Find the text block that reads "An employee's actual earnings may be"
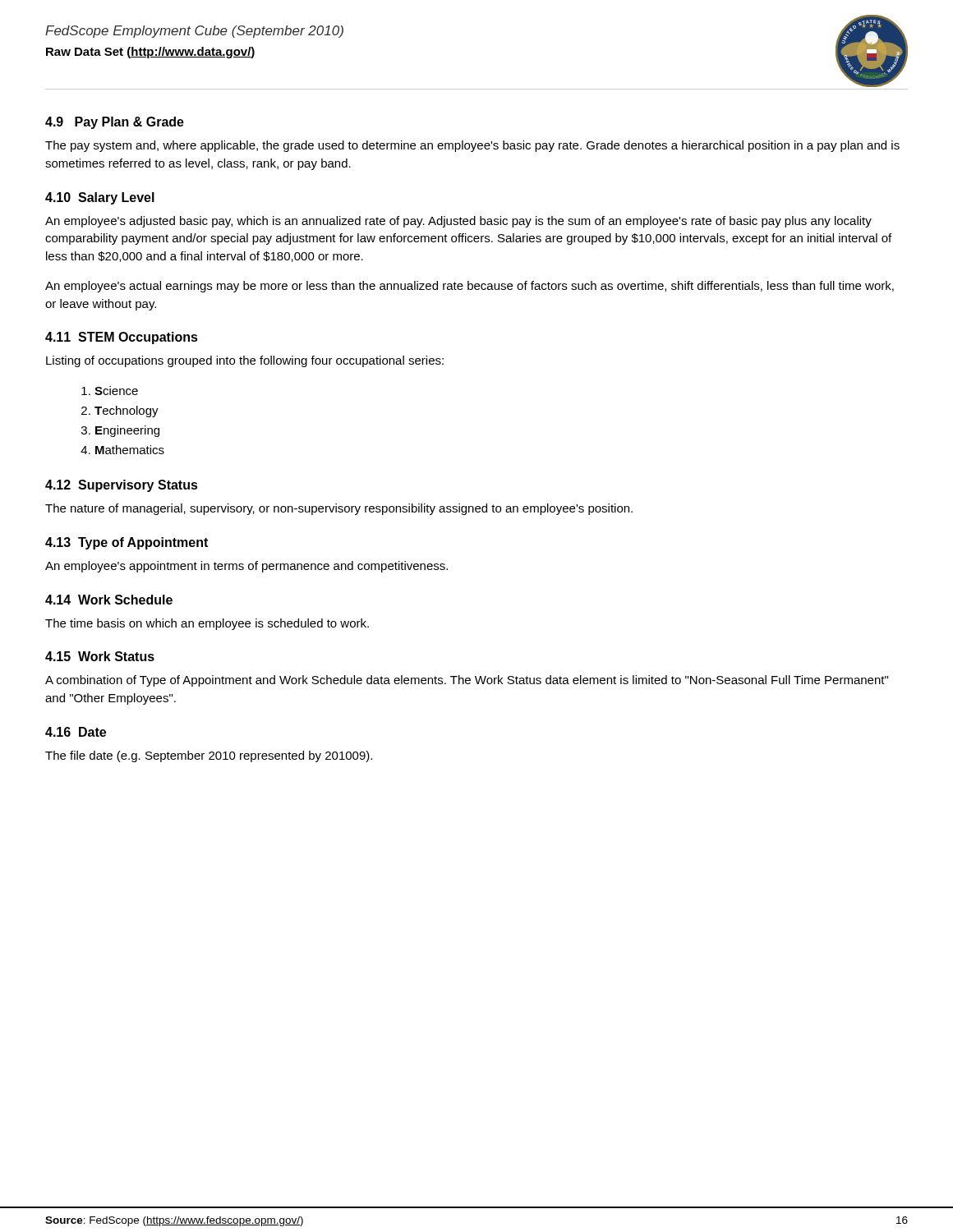This screenshot has height=1232, width=953. [470, 294]
